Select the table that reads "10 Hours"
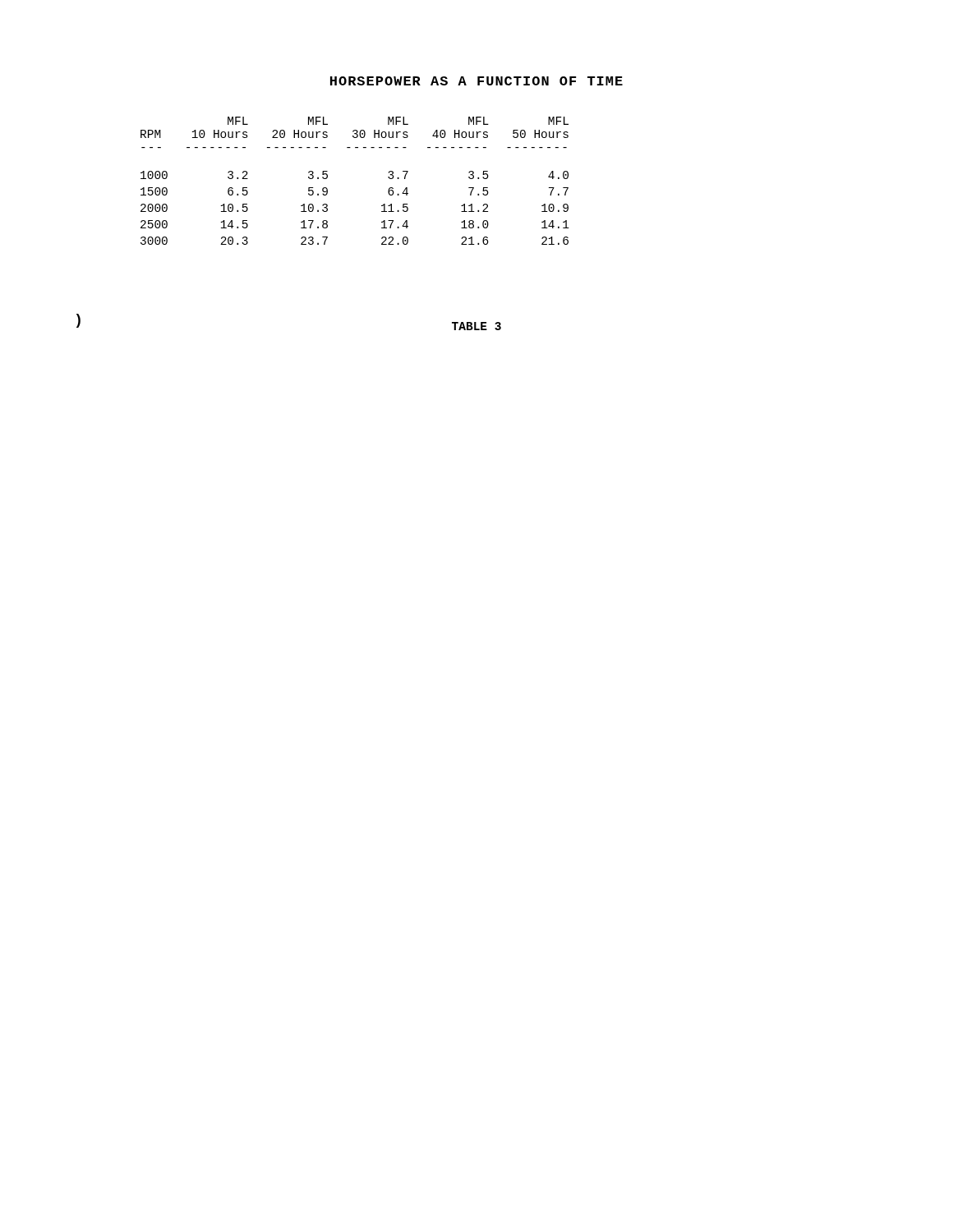953x1232 pixels. 354,182
